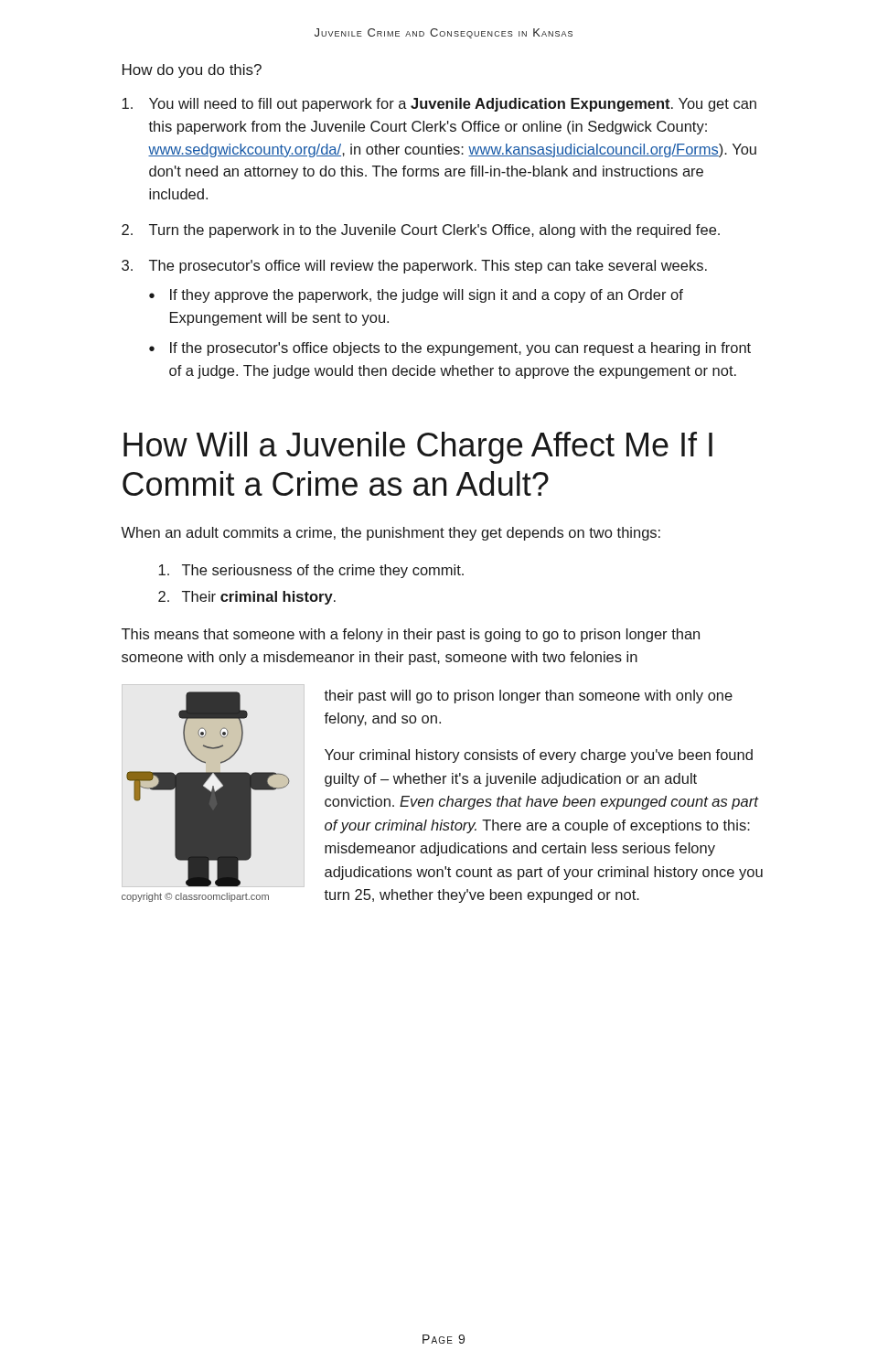The width and height of the screenshot is (888, 1372).
Task: Click on the text block starting "When an adult commits a"
Action: click(391, 532)
